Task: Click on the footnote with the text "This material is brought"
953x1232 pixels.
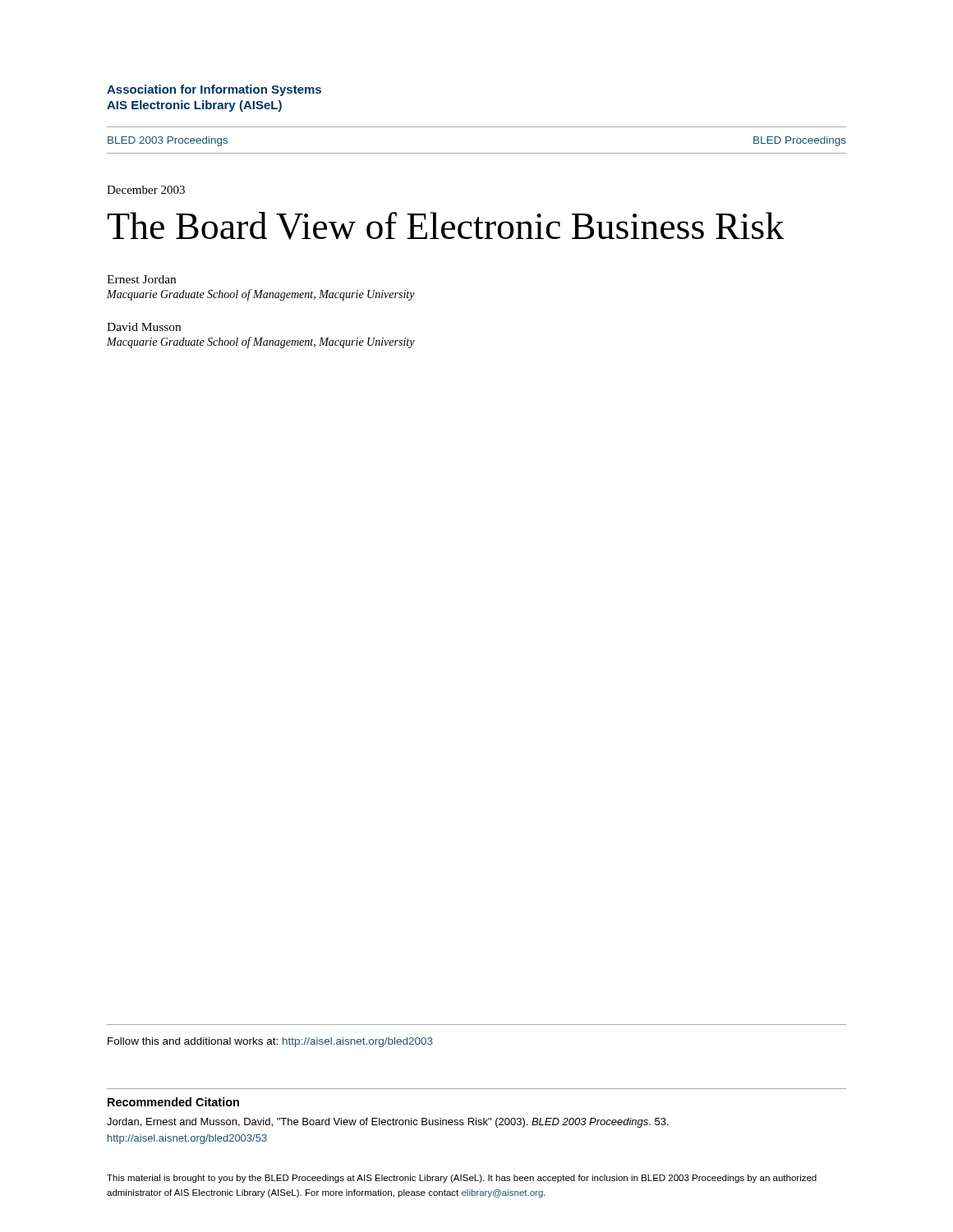Action: coord(462,1185)
